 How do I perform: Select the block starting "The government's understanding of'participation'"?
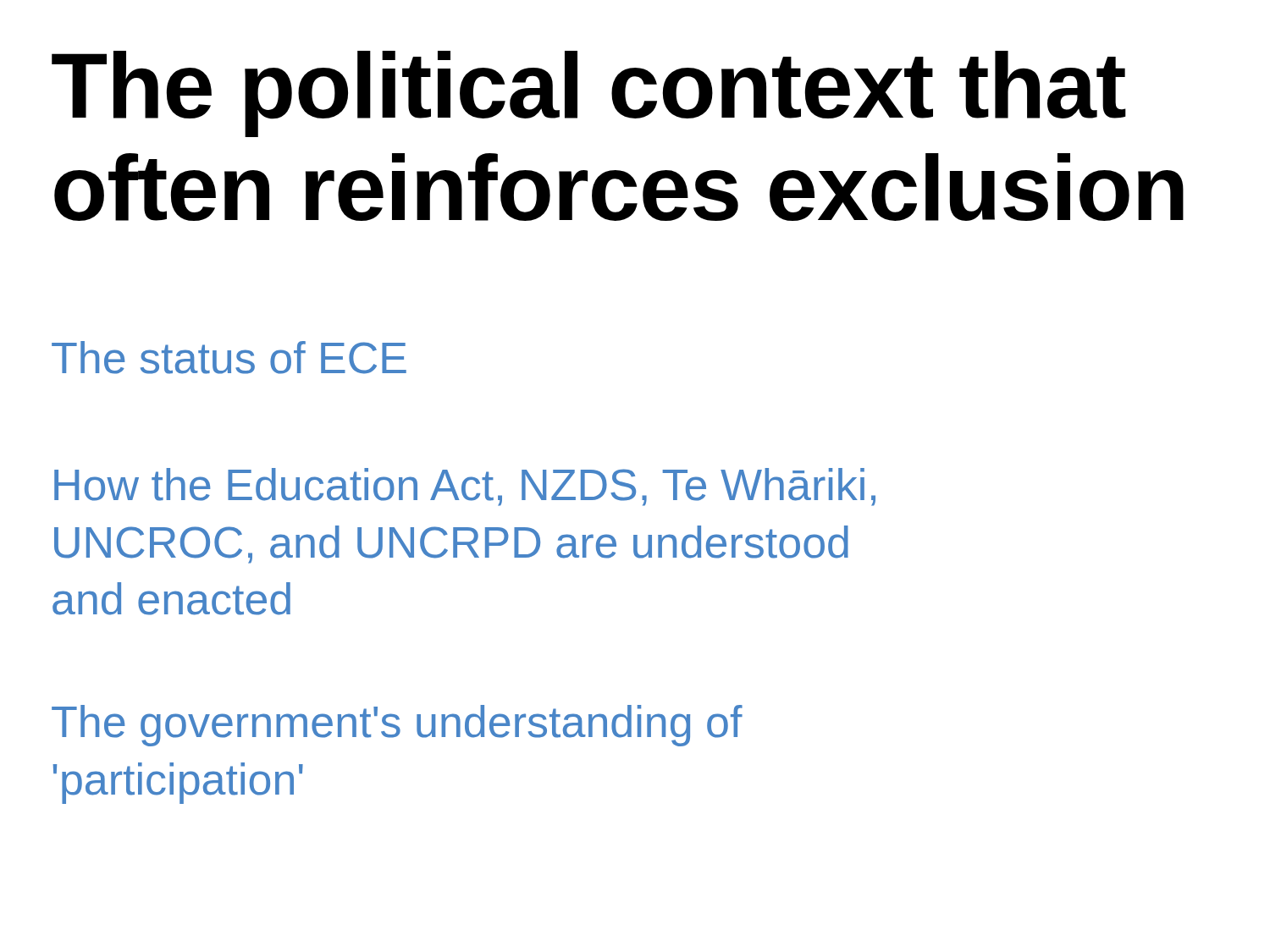tap(396, 750)
